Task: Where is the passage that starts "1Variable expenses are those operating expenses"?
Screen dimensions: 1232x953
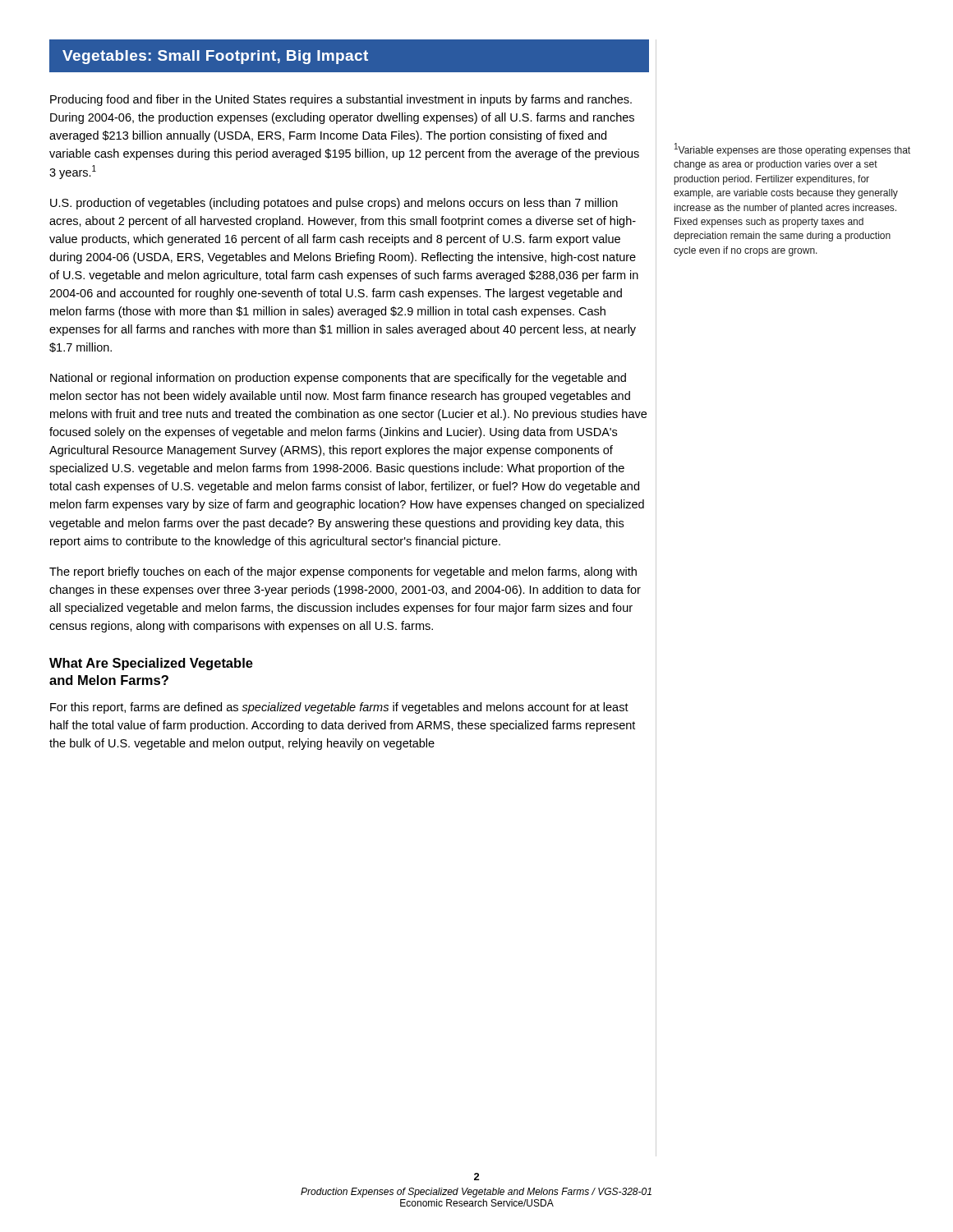Action: pyautogui.click(x=793, y=200)
